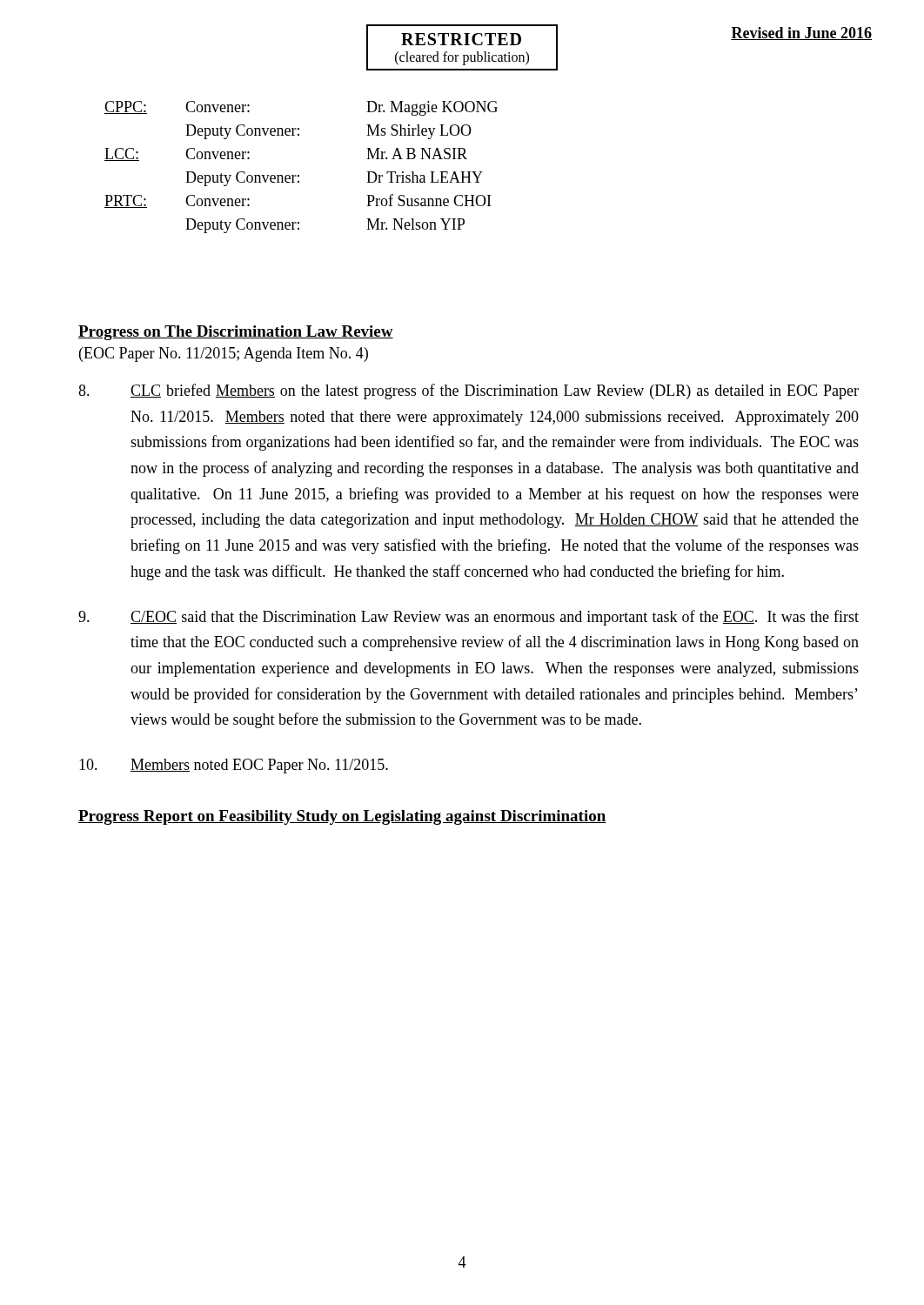Locate the block of text that opens with "C/EOC said that the Discrimination Law Review was"
The image size is (924, 1305).
[469, 669]
